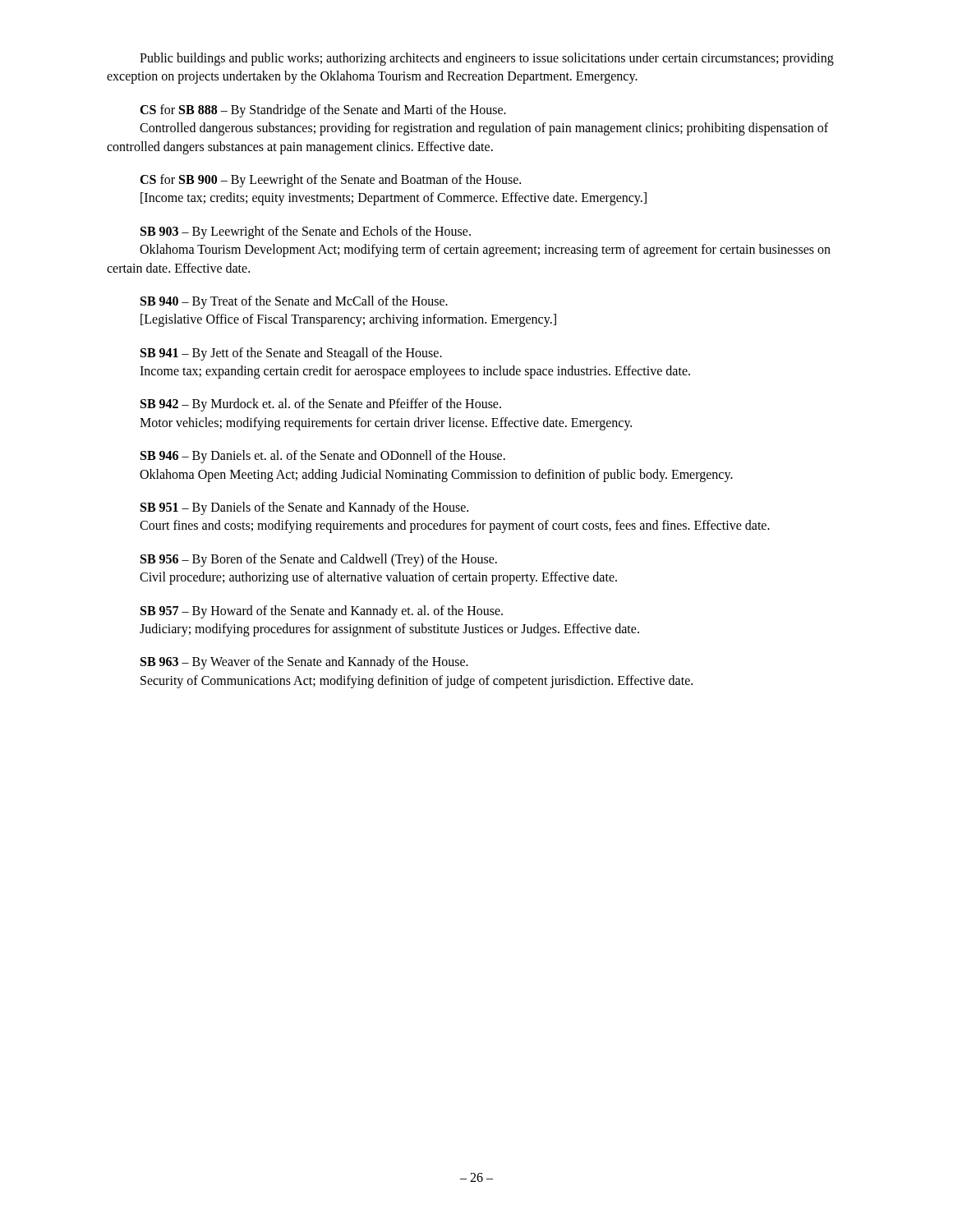The height and width of the screenshot is (1232, 953).
Task: Click the passage that begins "CS for SB 888 – By"
Action: point(476,128)
